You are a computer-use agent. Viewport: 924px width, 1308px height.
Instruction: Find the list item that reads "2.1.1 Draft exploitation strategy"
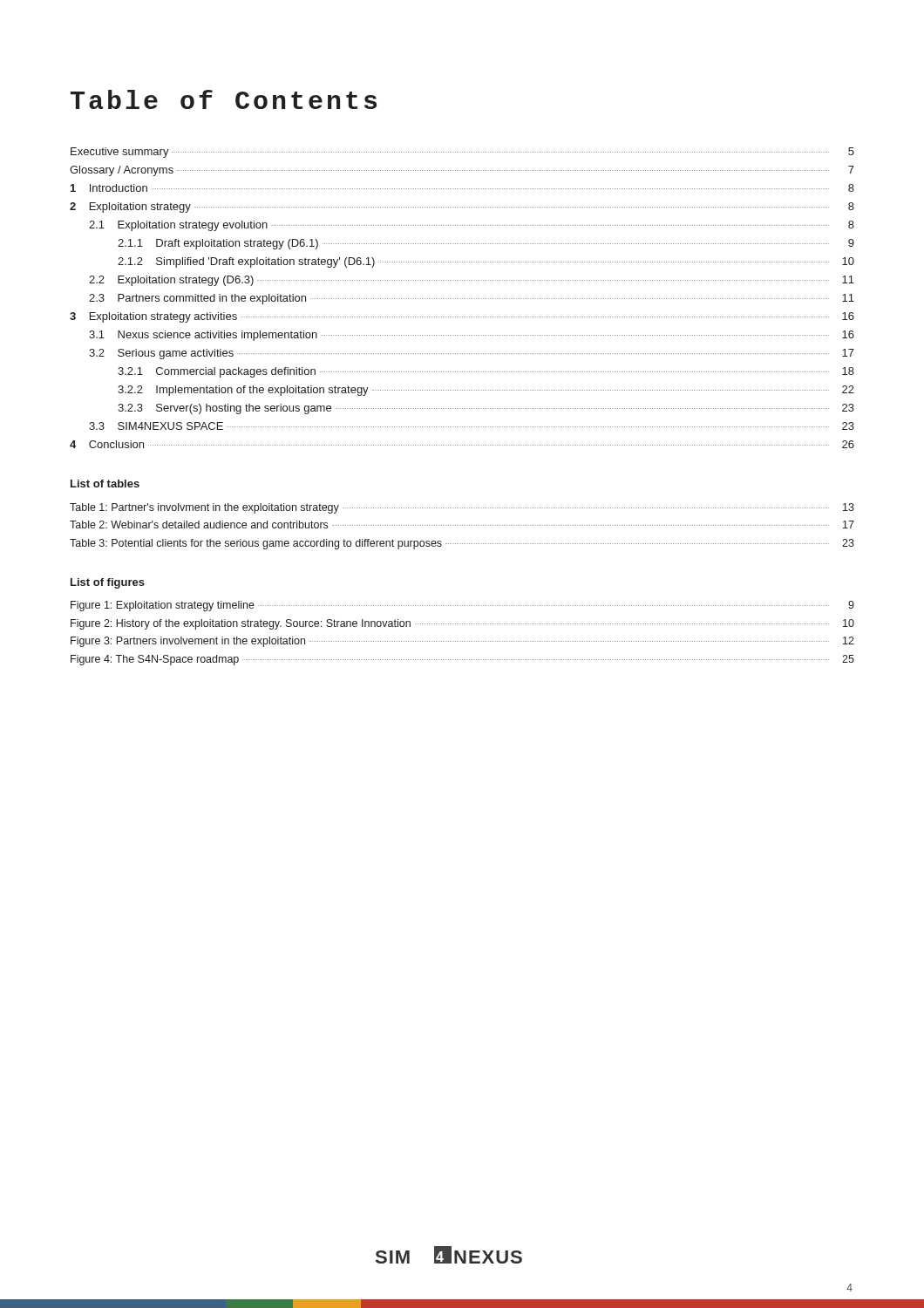[462, 241]
